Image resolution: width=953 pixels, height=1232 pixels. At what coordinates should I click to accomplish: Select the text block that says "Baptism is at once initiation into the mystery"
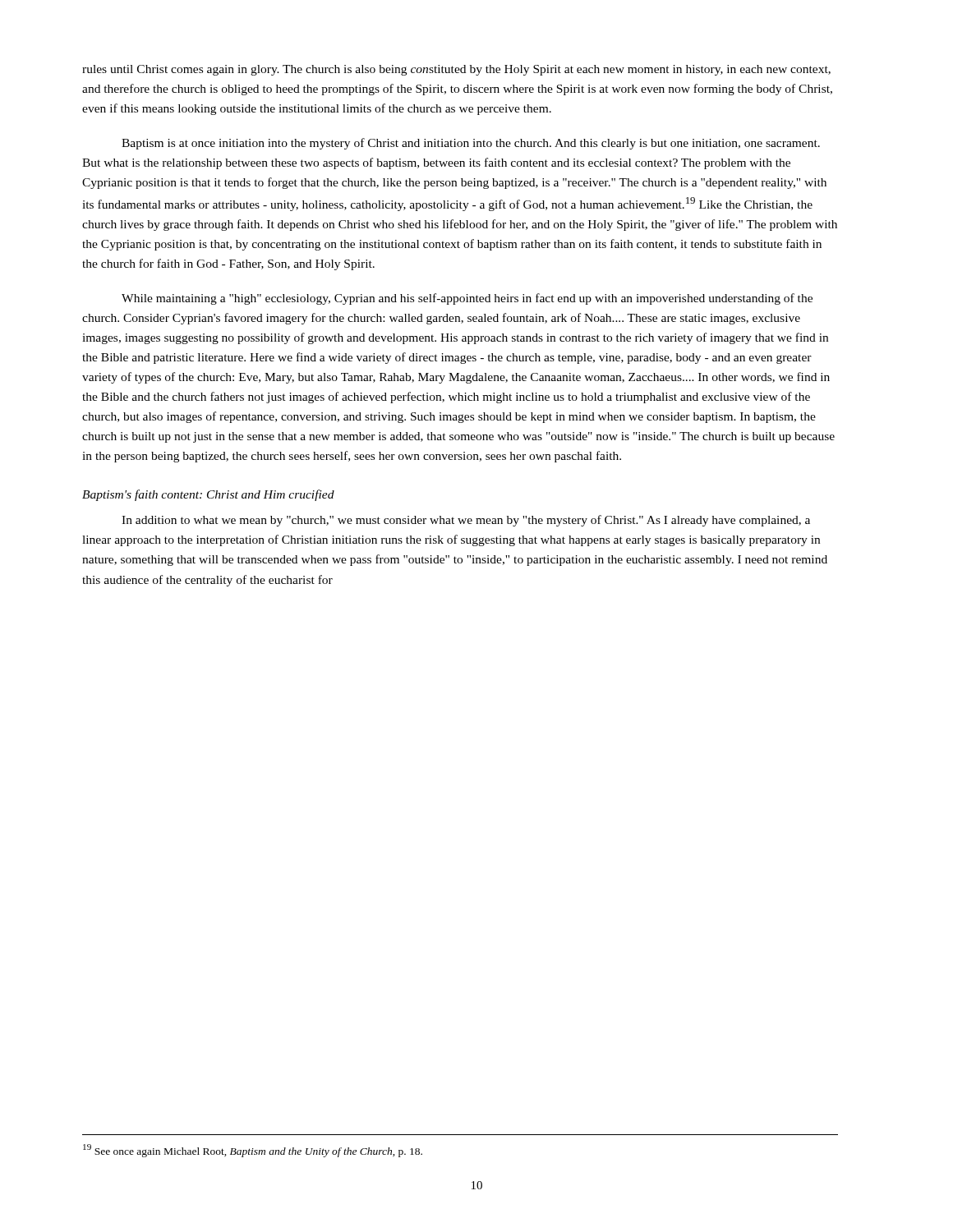(x=460, y=203)
